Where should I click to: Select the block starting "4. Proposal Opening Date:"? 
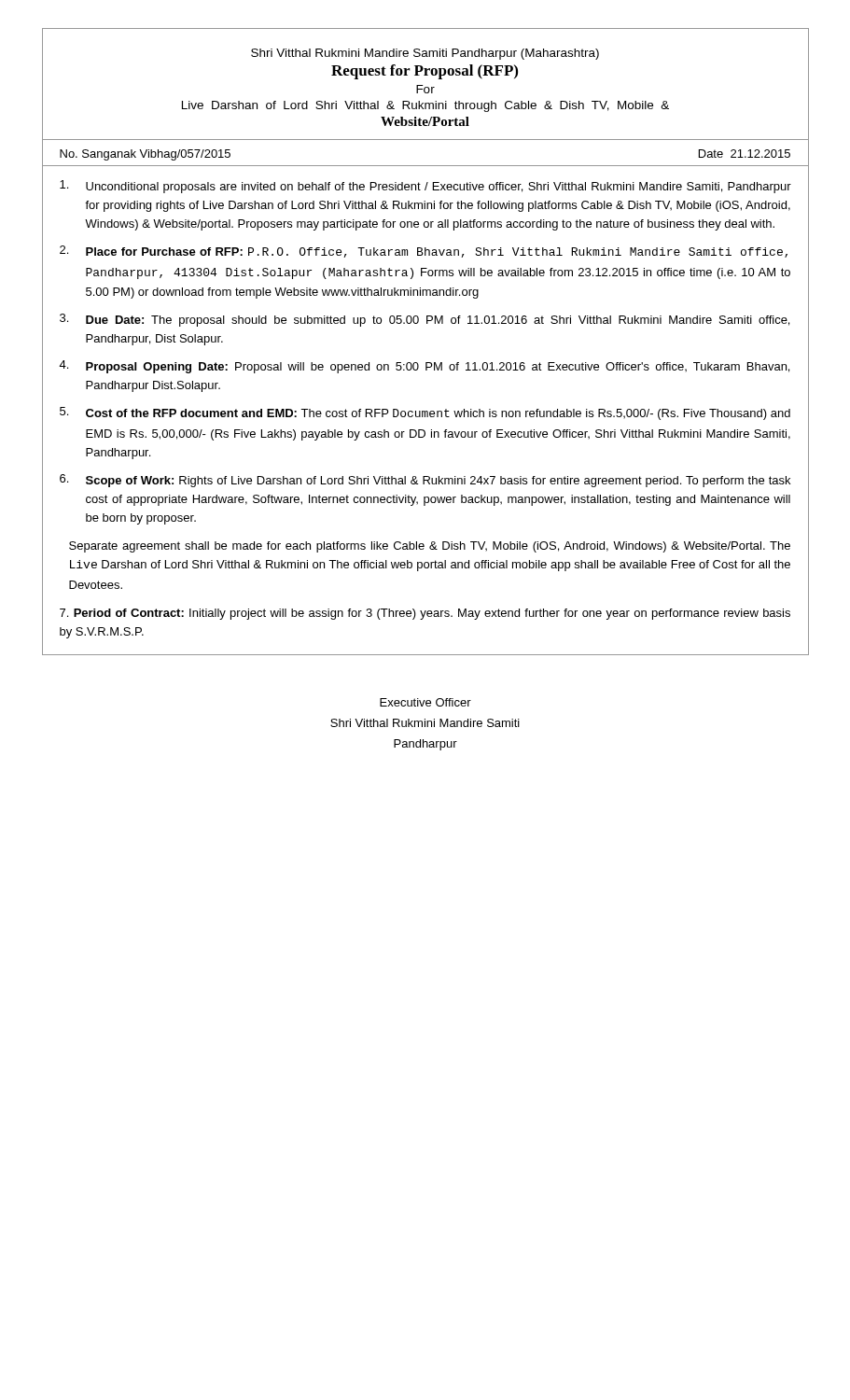pos(425,376)
